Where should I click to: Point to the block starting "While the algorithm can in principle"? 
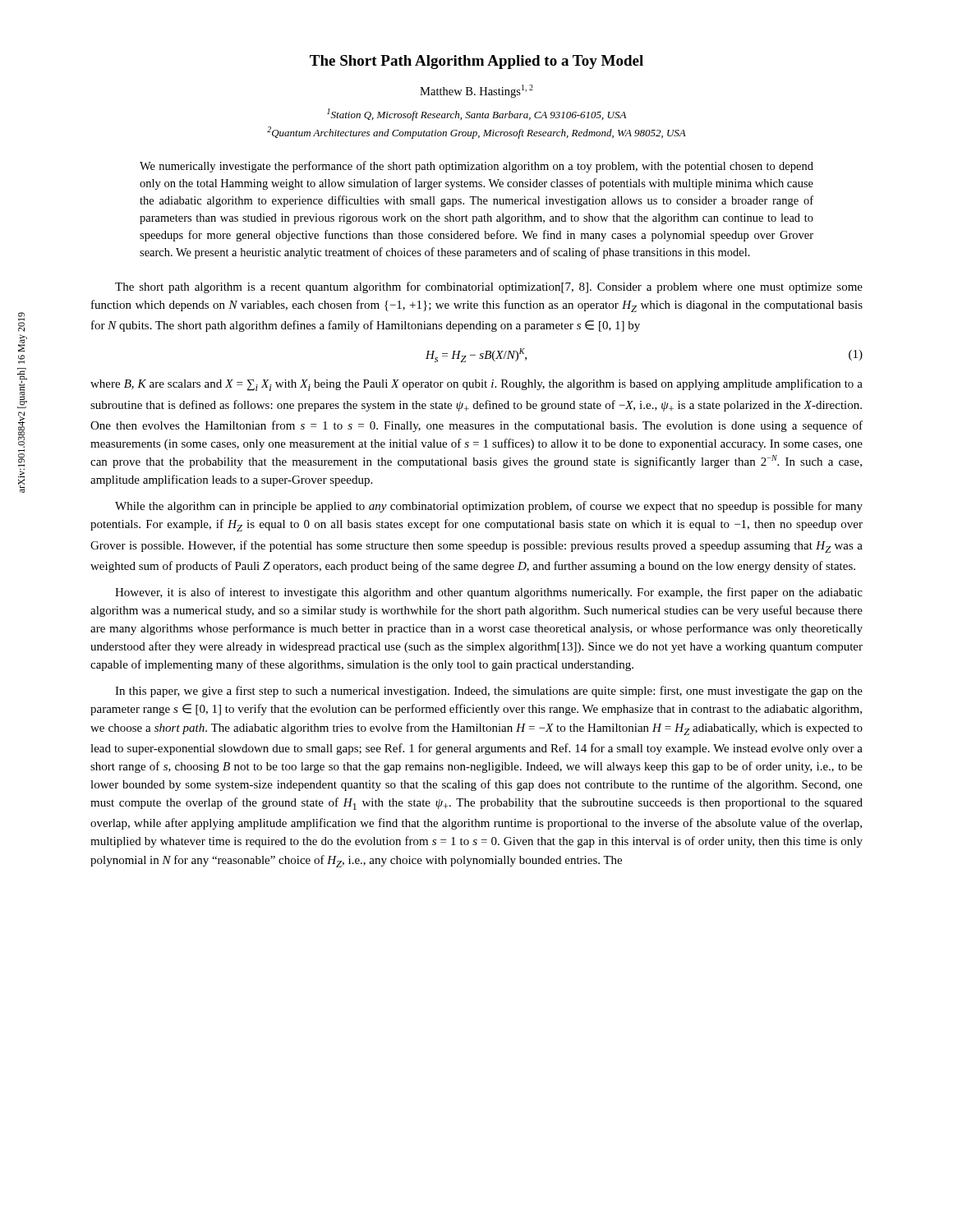coord(476,536)
